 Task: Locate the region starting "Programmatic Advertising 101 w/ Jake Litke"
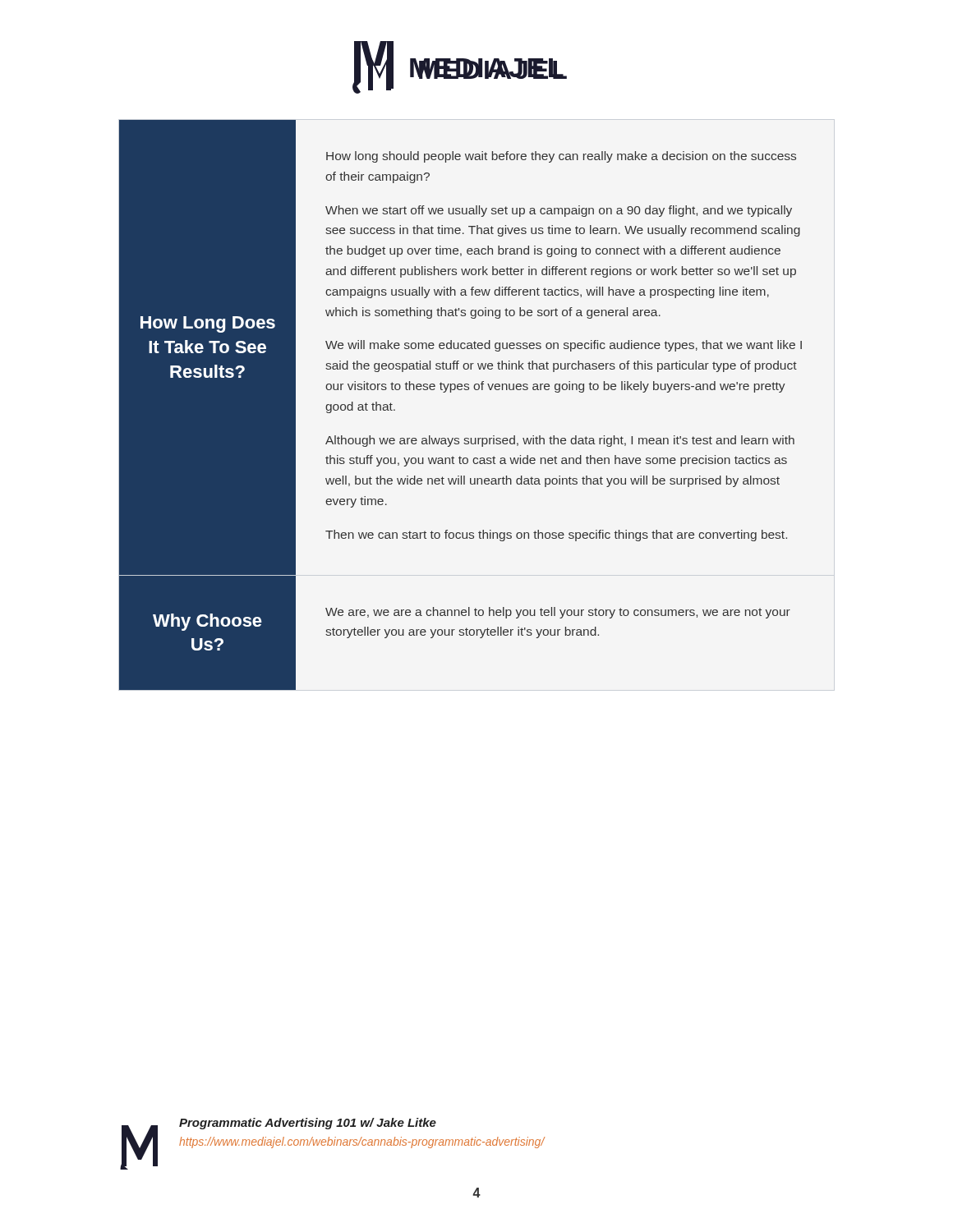point(308,1122)
